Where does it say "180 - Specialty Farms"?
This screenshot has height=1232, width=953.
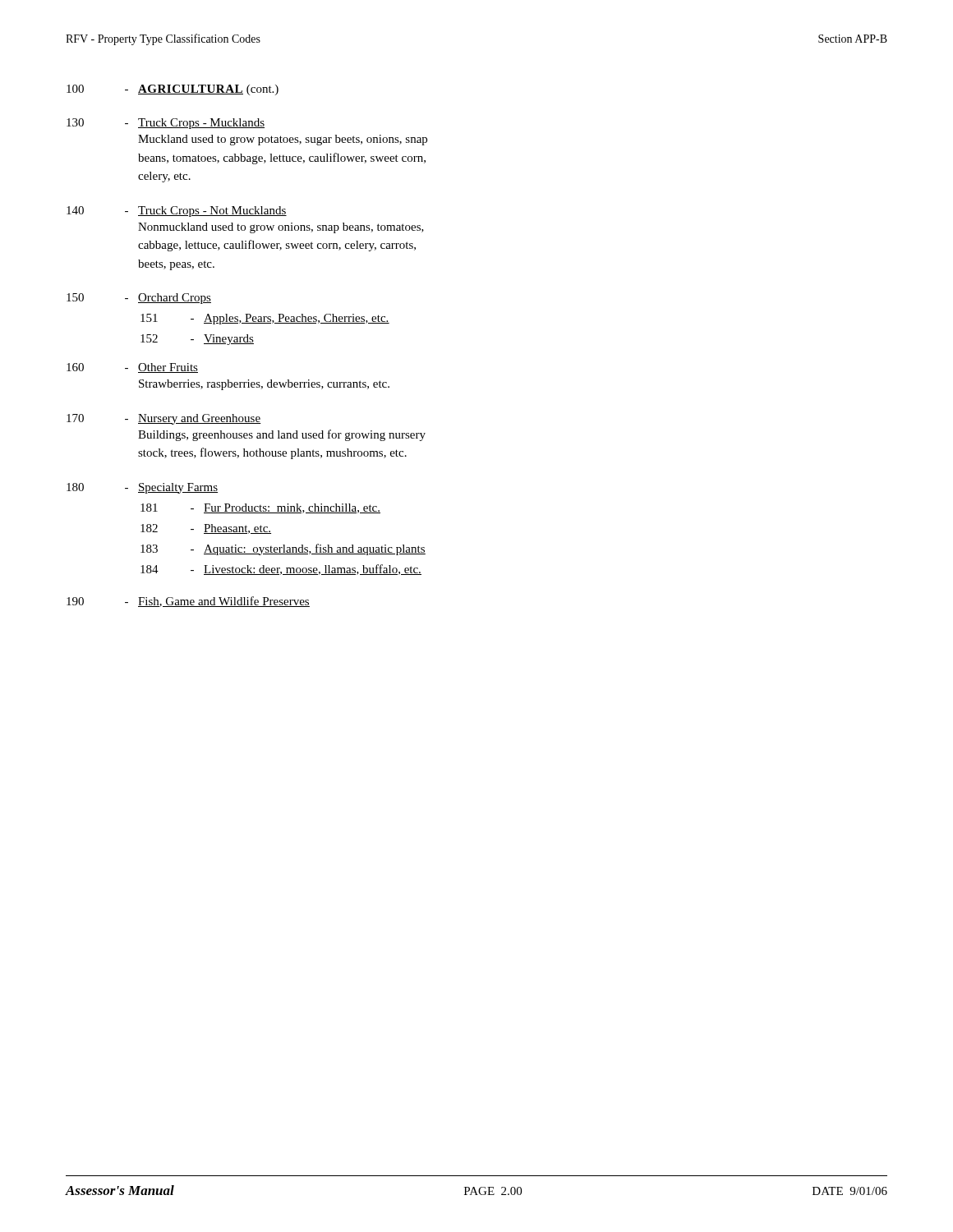142,488
